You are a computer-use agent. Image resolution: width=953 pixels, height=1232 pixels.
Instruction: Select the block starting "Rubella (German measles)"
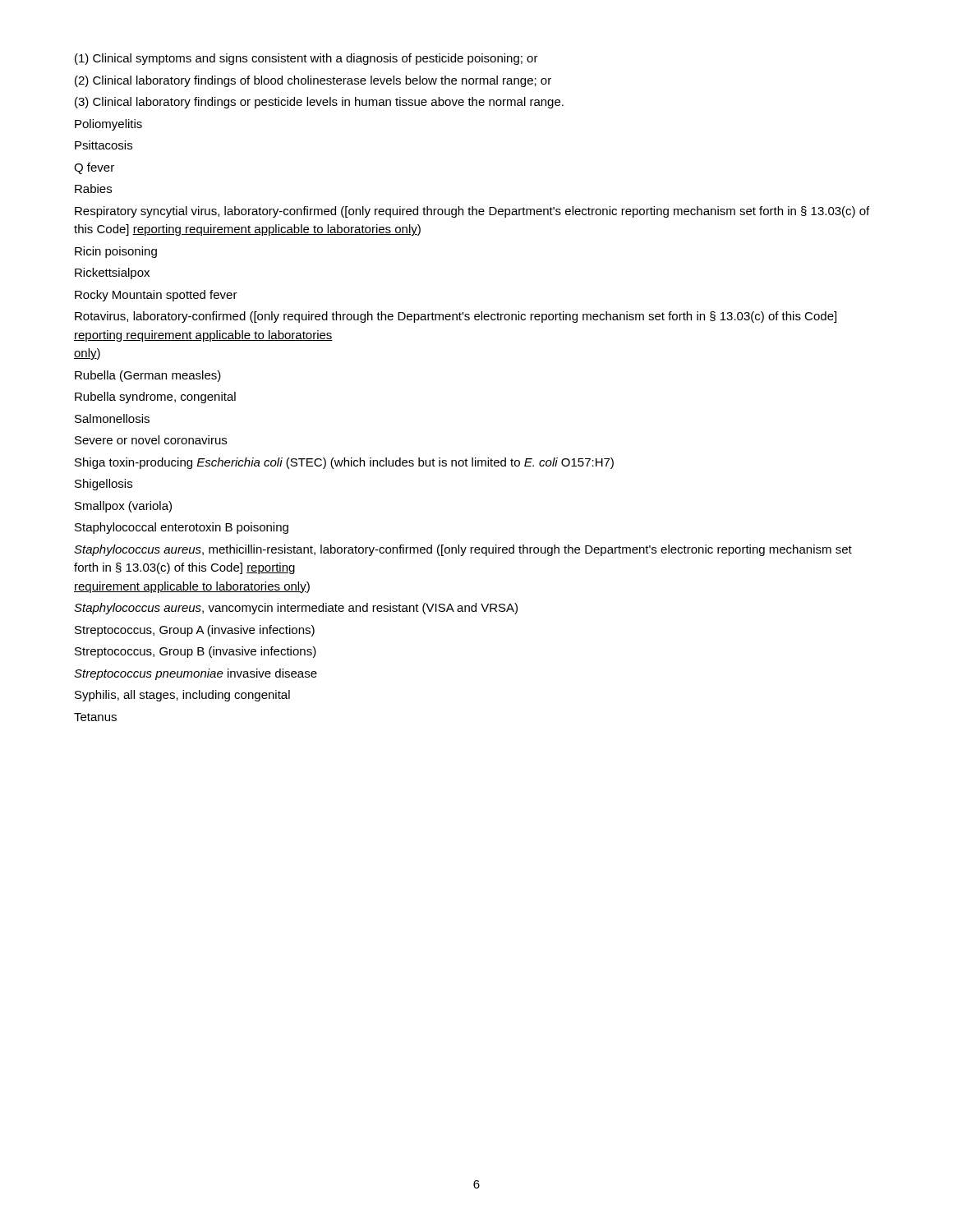coord(148,375)
